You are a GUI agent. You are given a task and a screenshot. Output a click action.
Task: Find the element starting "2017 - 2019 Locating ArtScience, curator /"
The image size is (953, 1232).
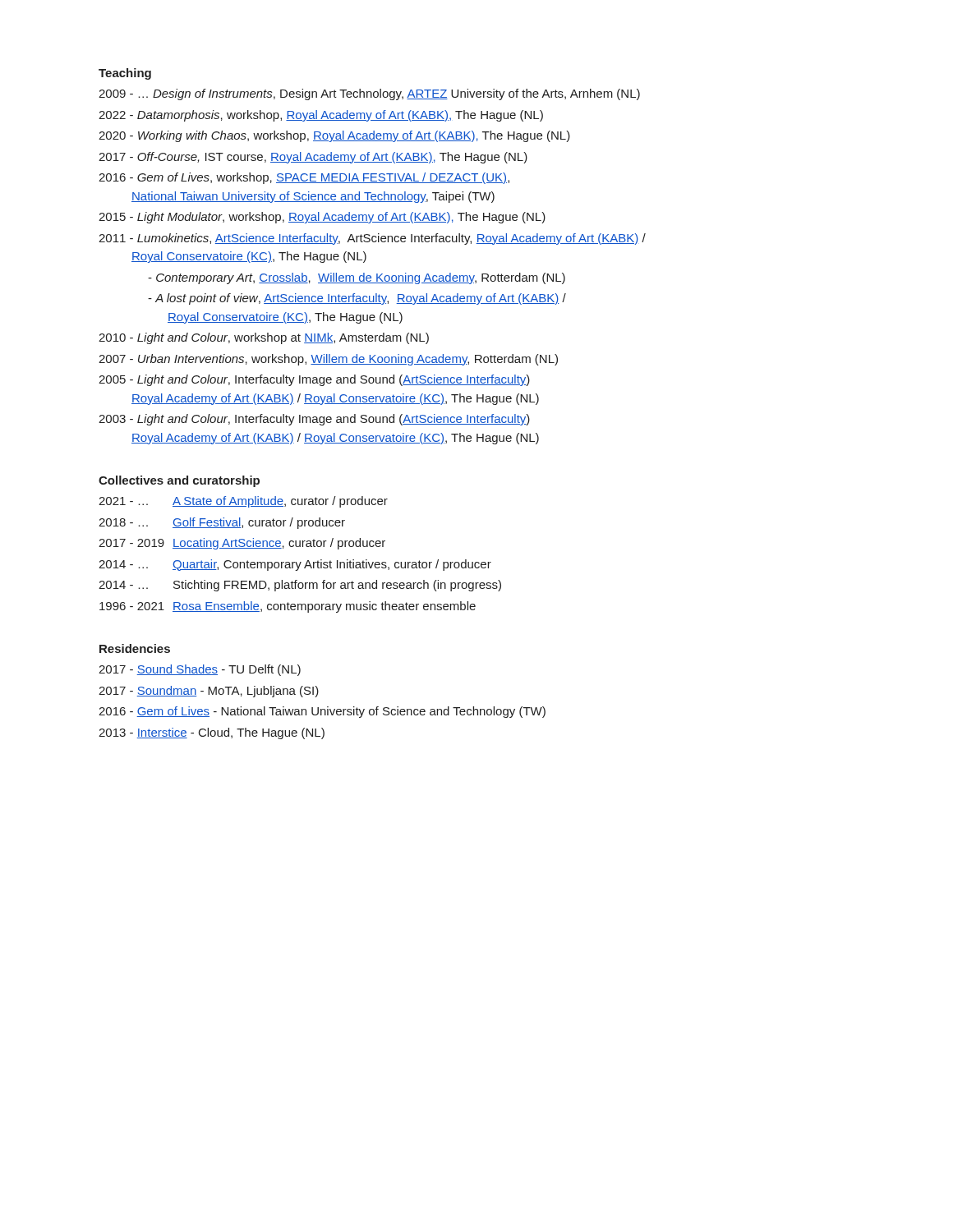tap(242, 543)
